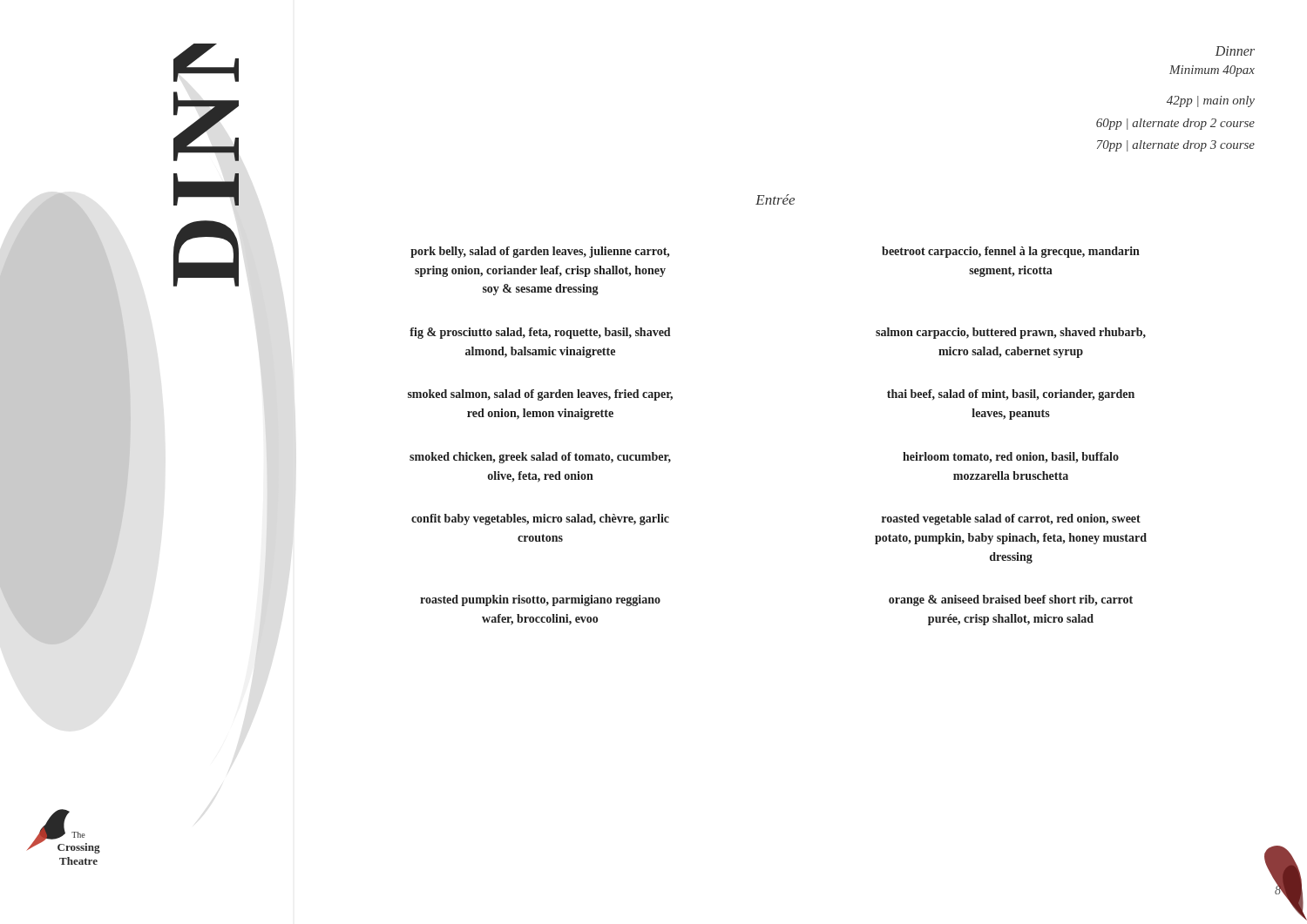The width and height of the screenshot is (1307, 924).
Task: Locate the passage starting "roasted vegetable salad of carrot, red"
Action: [1011, 538]
